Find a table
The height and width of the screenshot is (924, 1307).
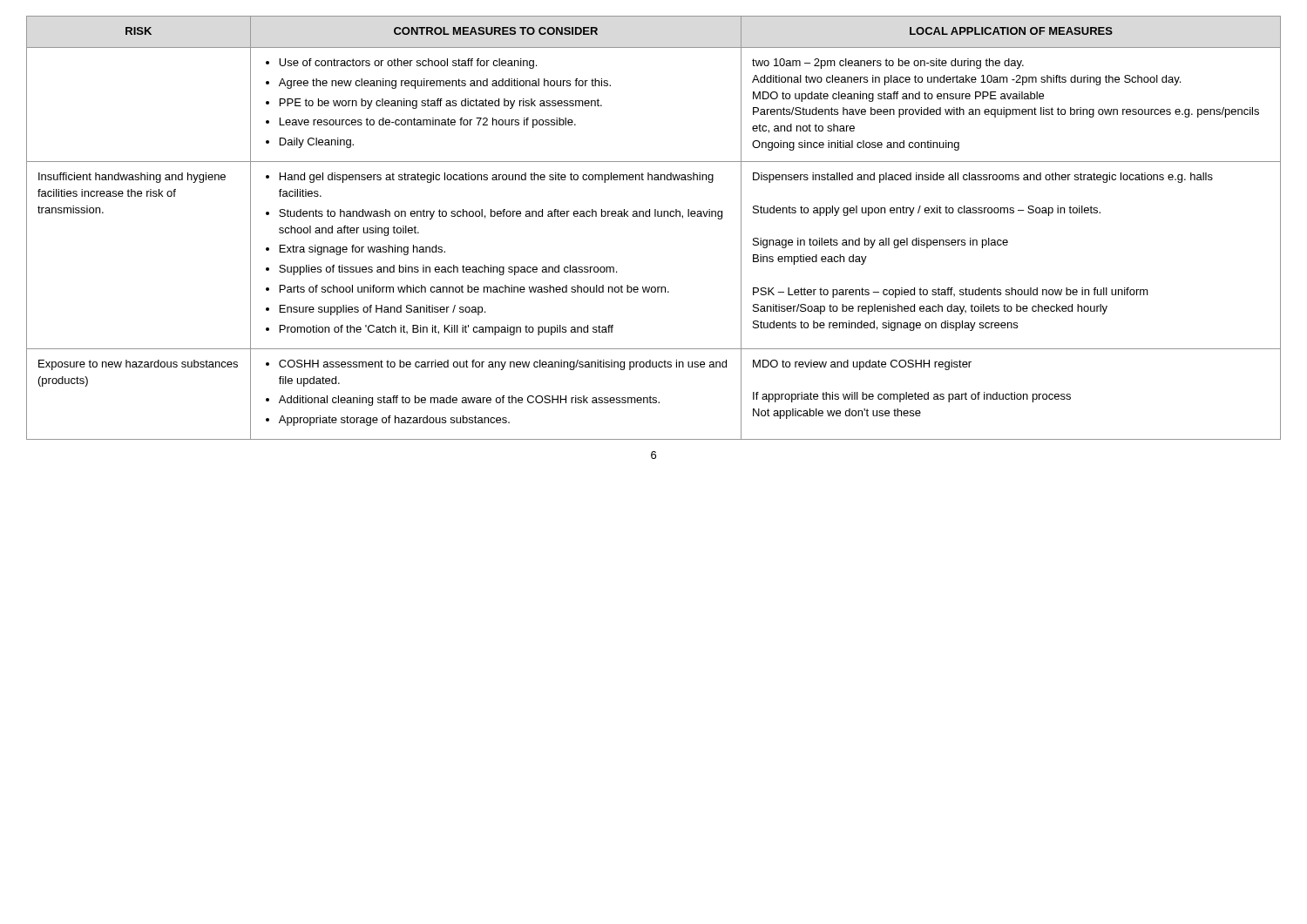[x=654, y=228]
